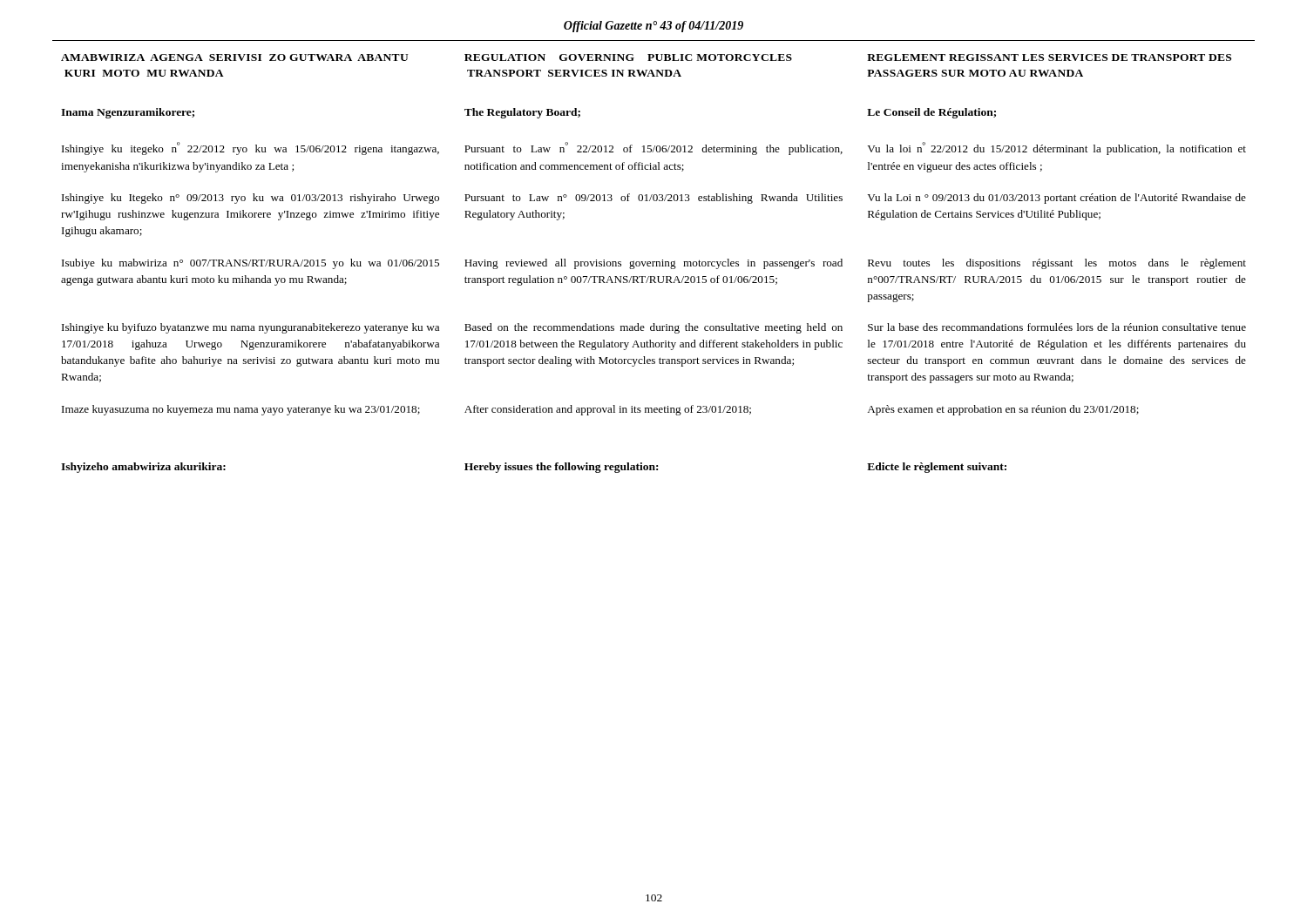Select the element starting "Revu toutes les"

tap(1057, 279)
